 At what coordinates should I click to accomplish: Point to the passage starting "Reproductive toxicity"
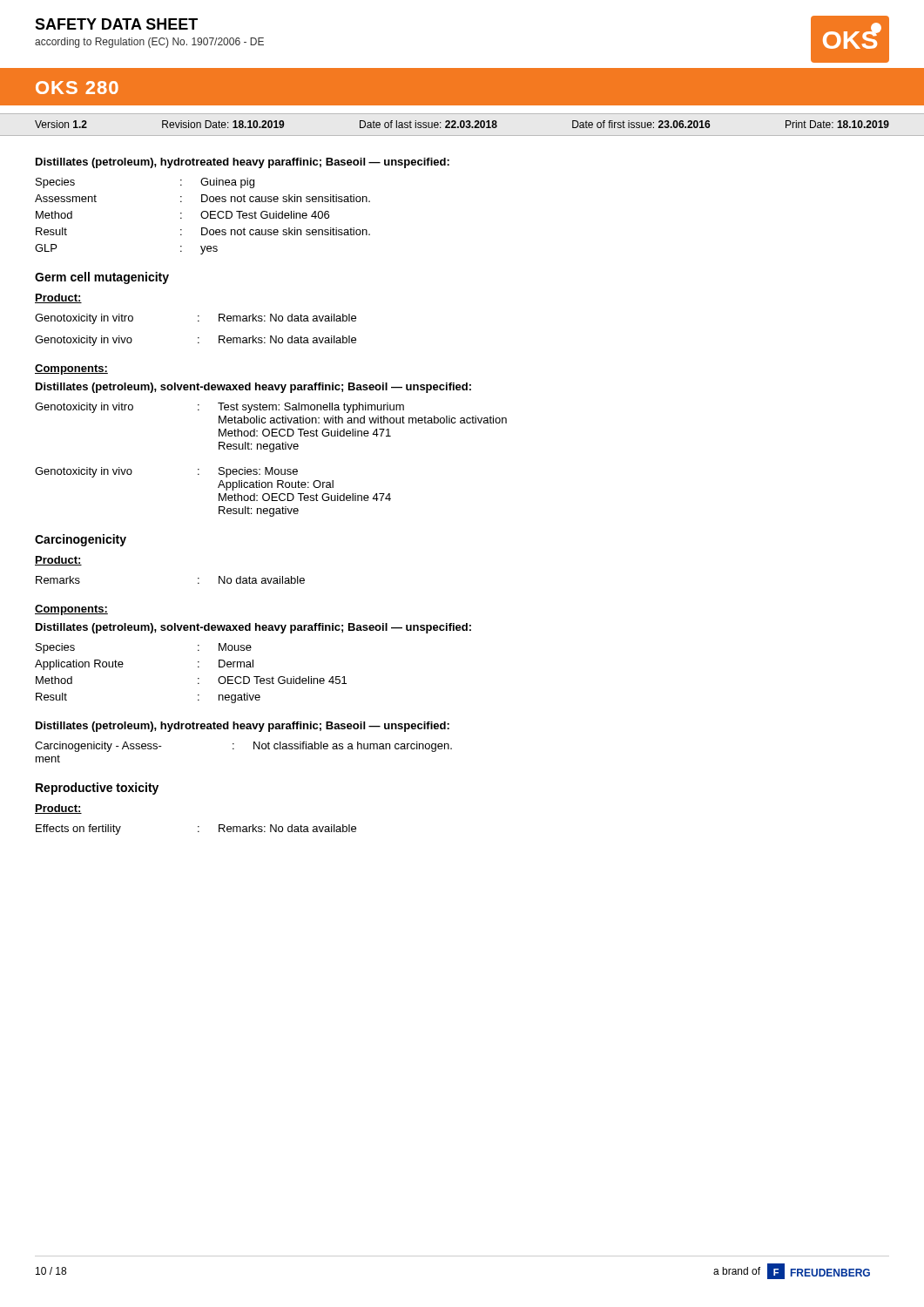(97, 788)
